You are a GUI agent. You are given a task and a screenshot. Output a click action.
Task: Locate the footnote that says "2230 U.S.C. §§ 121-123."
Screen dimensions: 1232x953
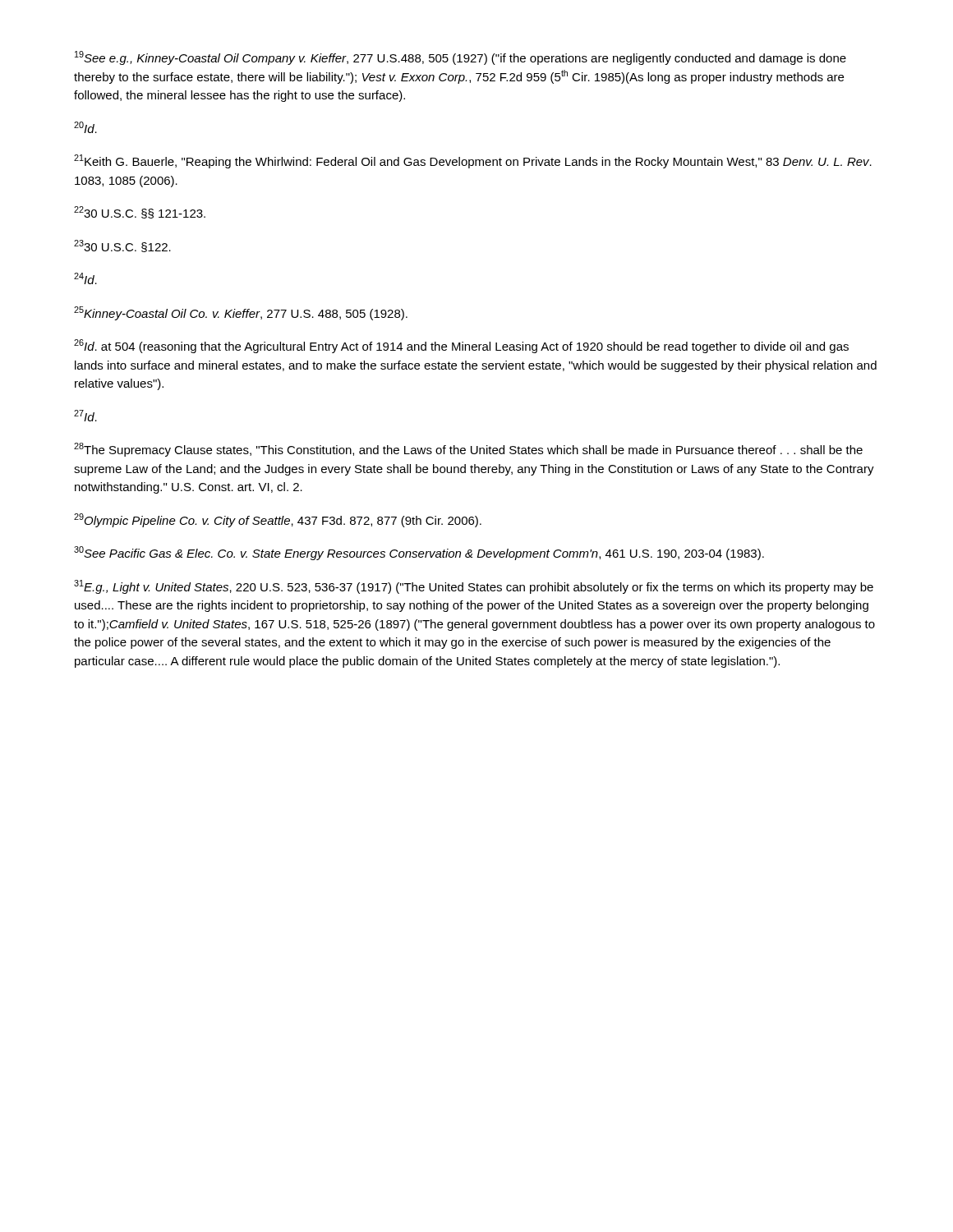coord(140,212)
